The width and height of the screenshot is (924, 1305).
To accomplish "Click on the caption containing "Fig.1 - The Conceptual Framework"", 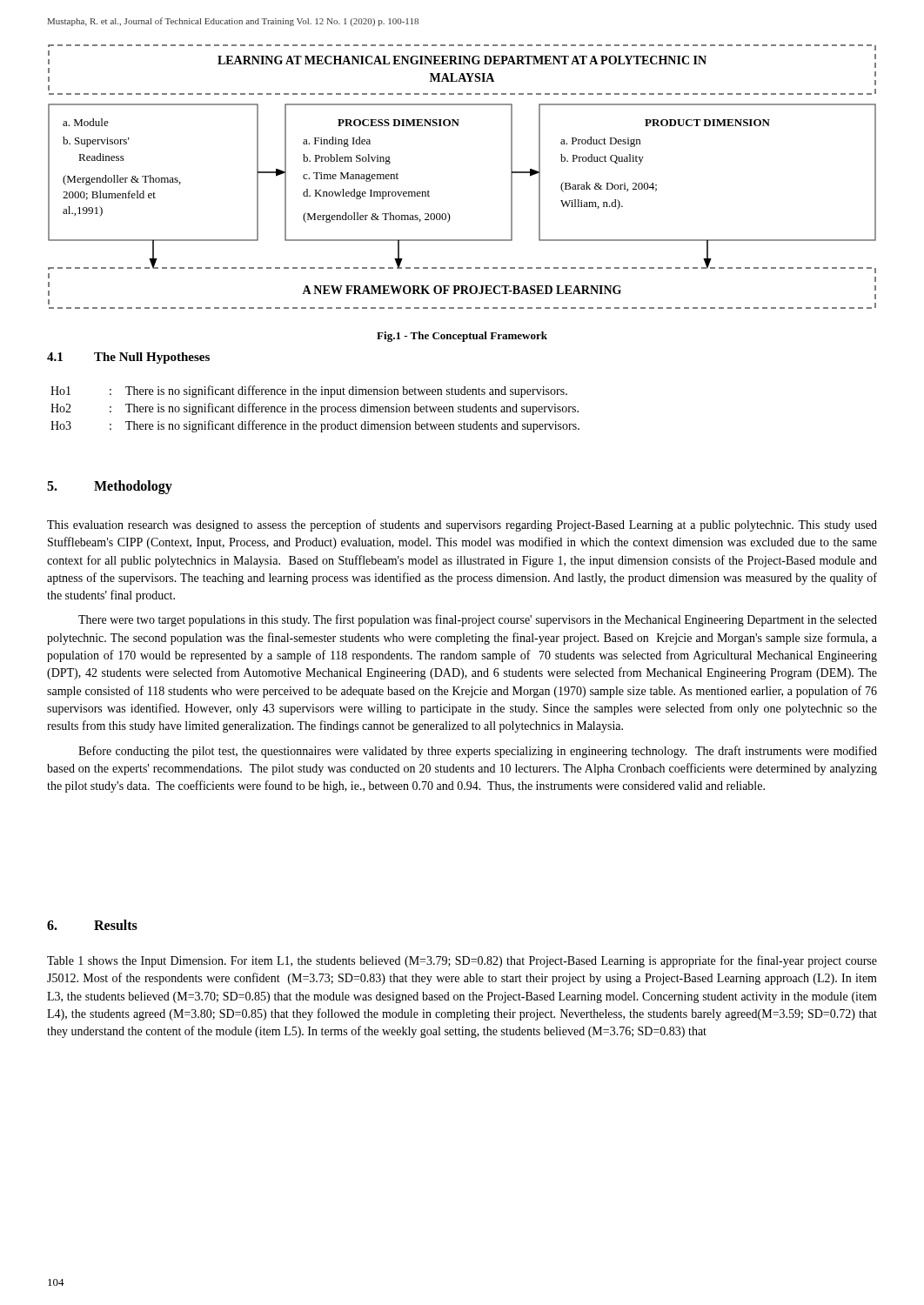I will point(462,336).
